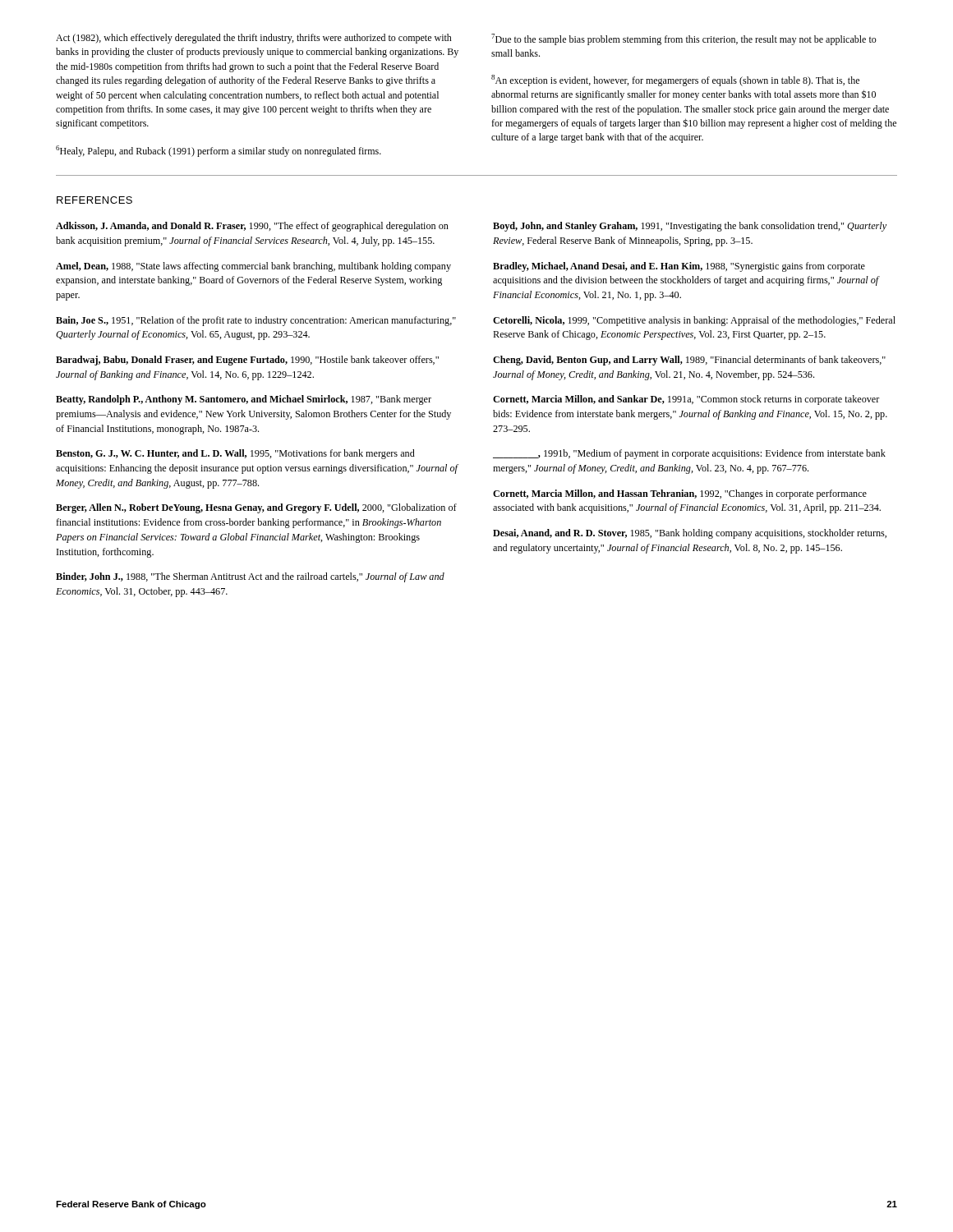Viewport: 953px width, 1232px height.
Task: Locate the text block starting "Bain, Joe S., 1951,"
Action: pyautogui.click(x=256, y=327)
